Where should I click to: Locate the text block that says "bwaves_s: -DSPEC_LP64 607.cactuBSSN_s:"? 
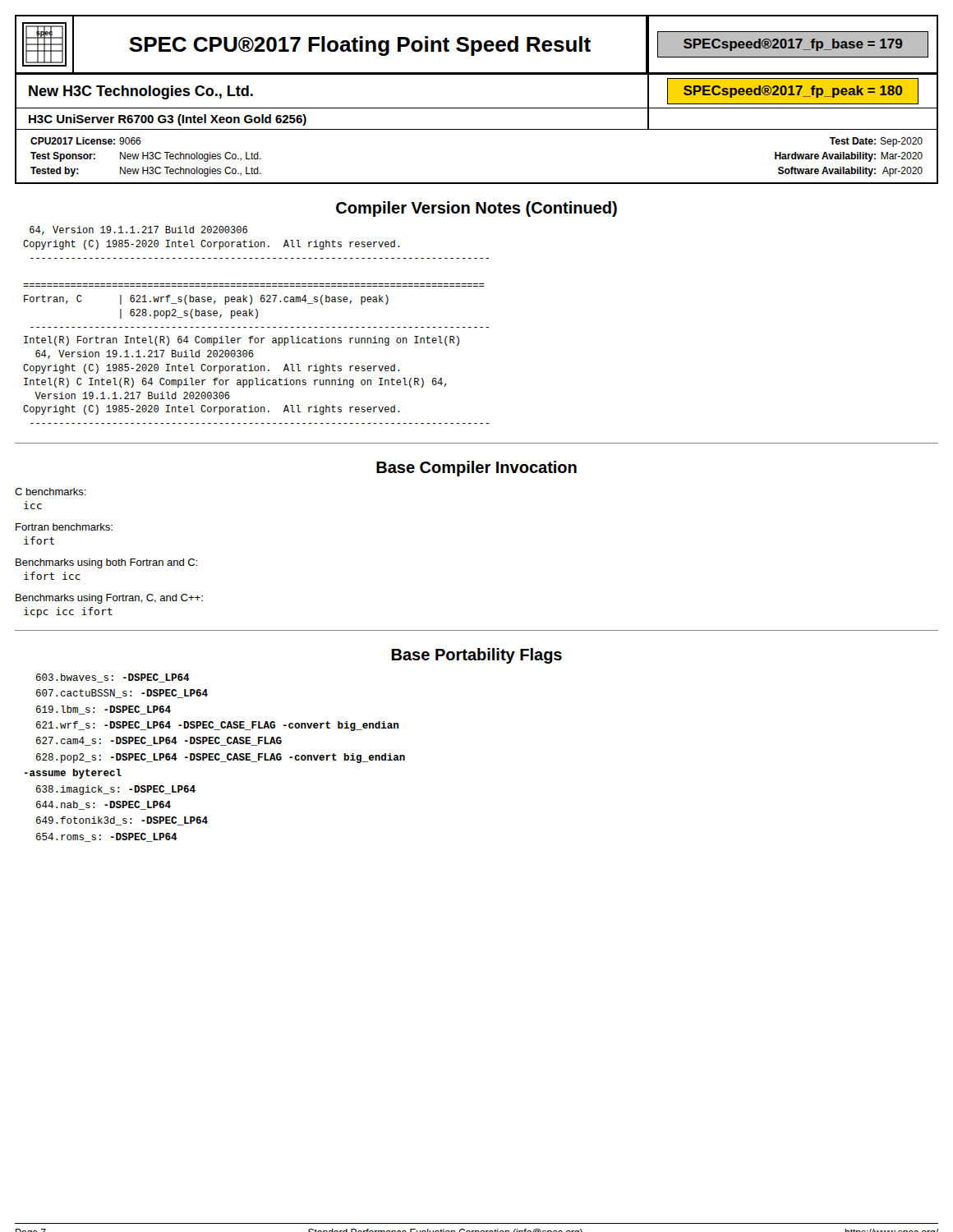tap(113, 678)
